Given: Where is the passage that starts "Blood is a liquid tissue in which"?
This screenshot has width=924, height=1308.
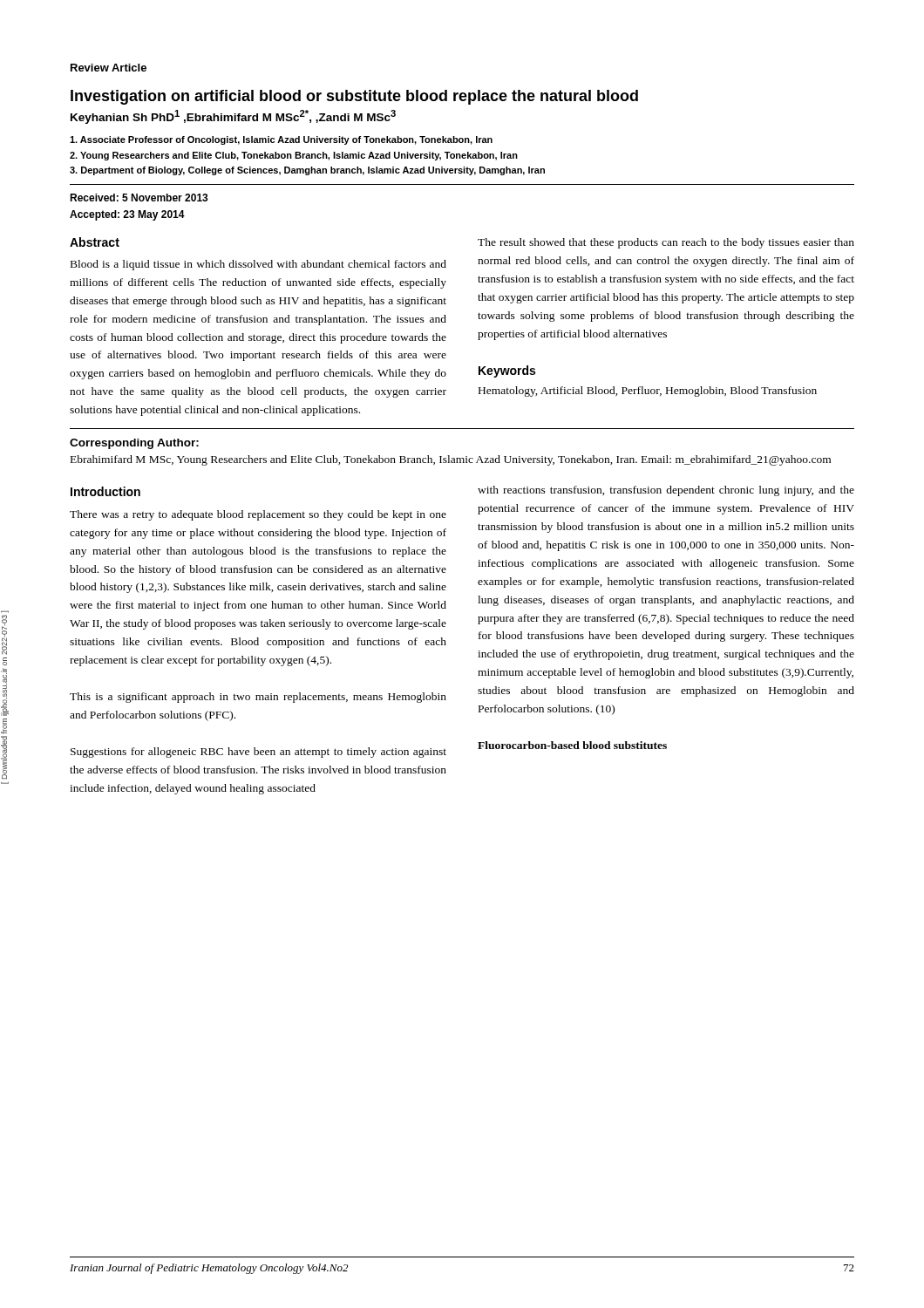Looking at the screenshot, I should (258, 337).
